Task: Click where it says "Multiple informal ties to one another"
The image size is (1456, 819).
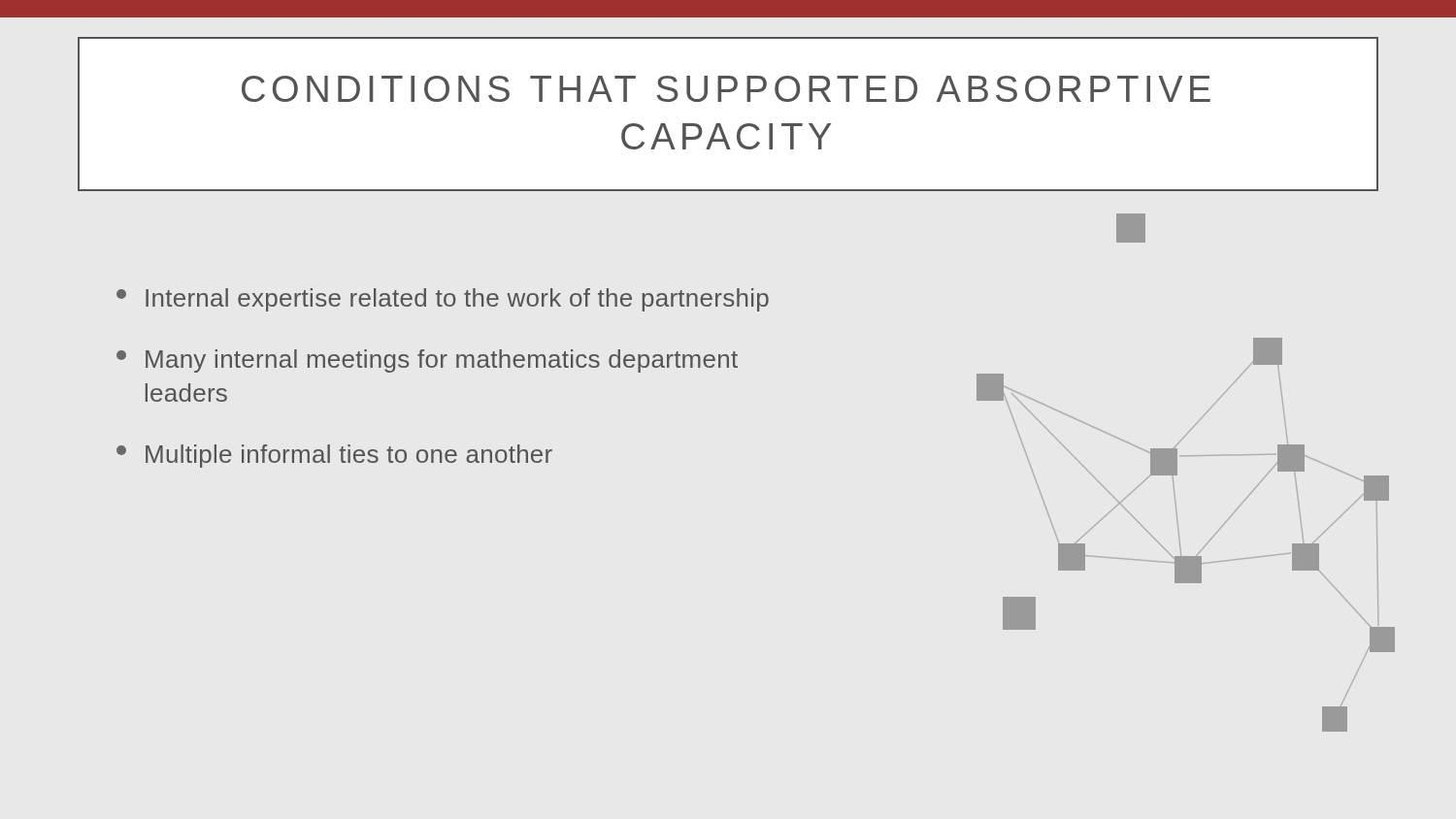Action: point(335,455)
